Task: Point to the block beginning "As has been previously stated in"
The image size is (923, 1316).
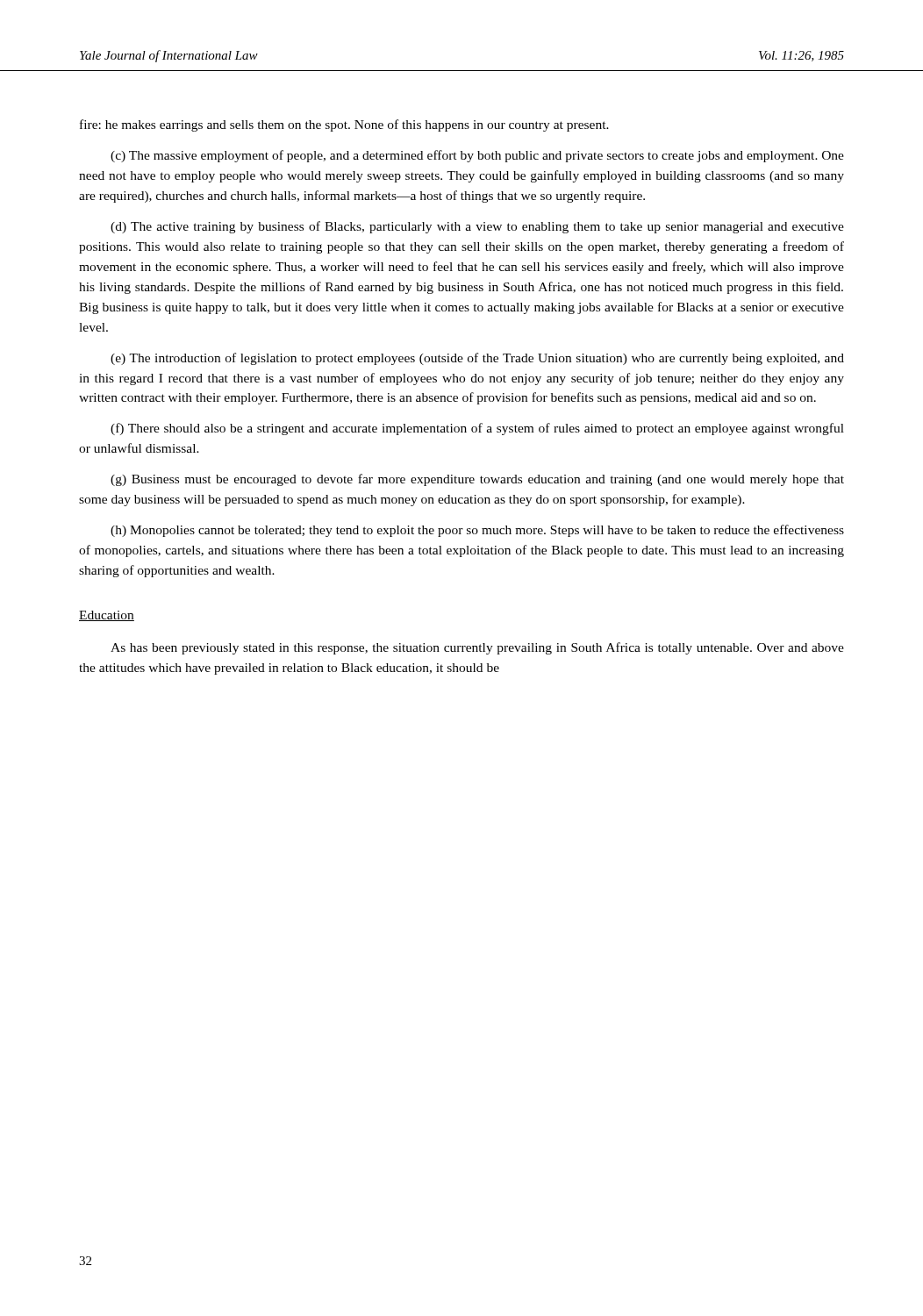Action: pyautogui.click(x=462, y=657)
